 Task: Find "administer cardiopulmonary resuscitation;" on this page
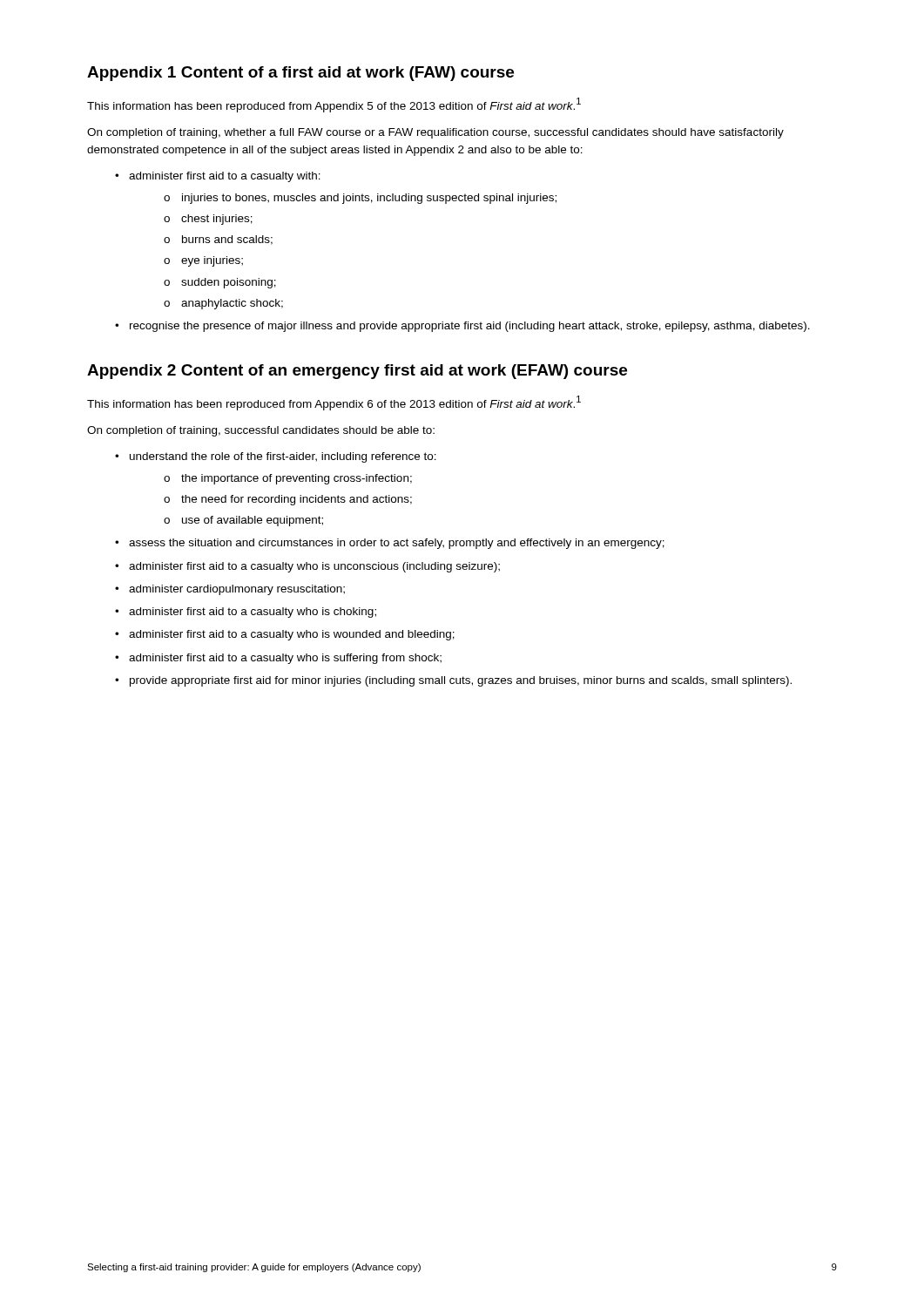pos(237,588)
